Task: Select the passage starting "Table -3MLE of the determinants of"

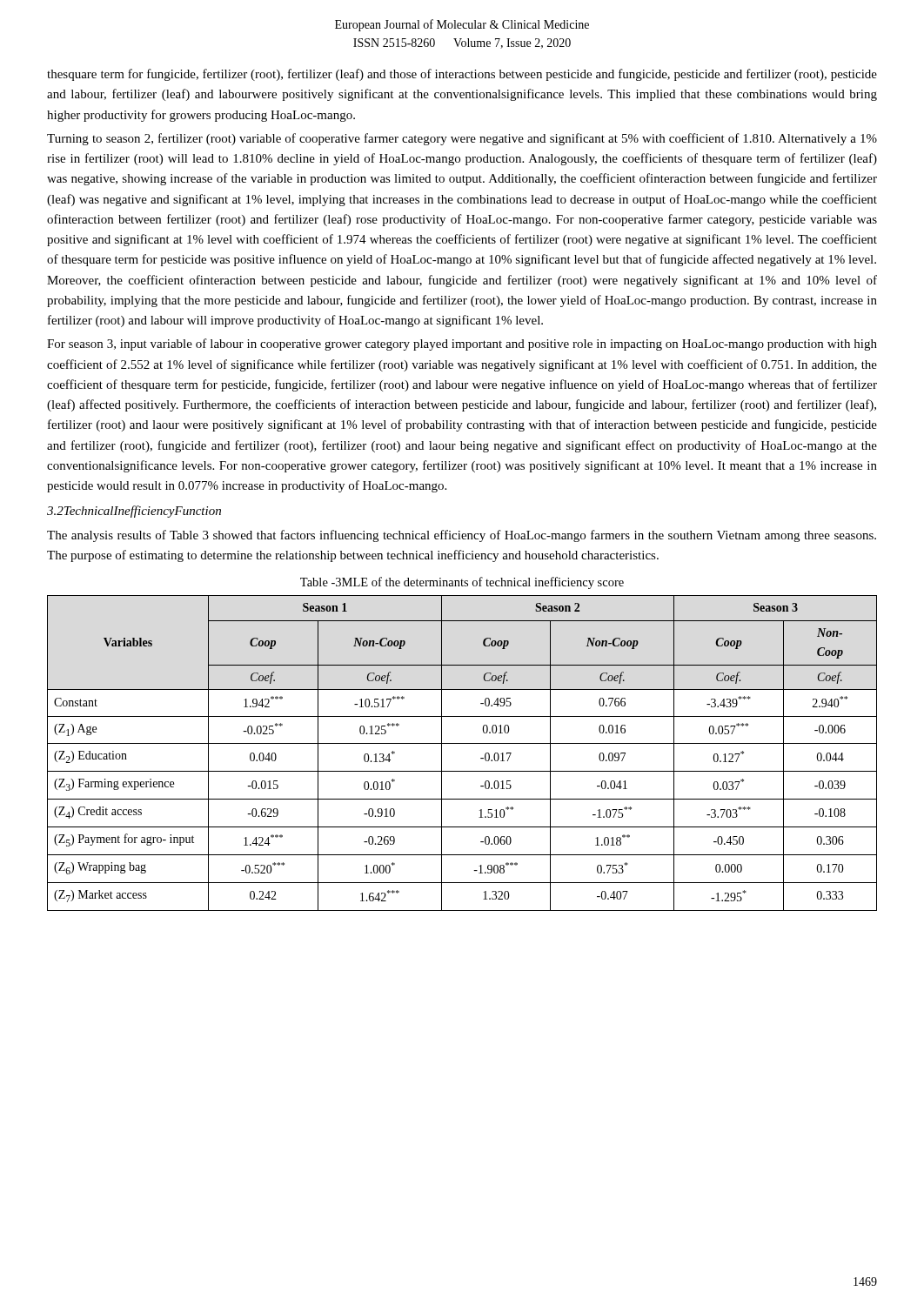Action: click(x=462, y=582)
